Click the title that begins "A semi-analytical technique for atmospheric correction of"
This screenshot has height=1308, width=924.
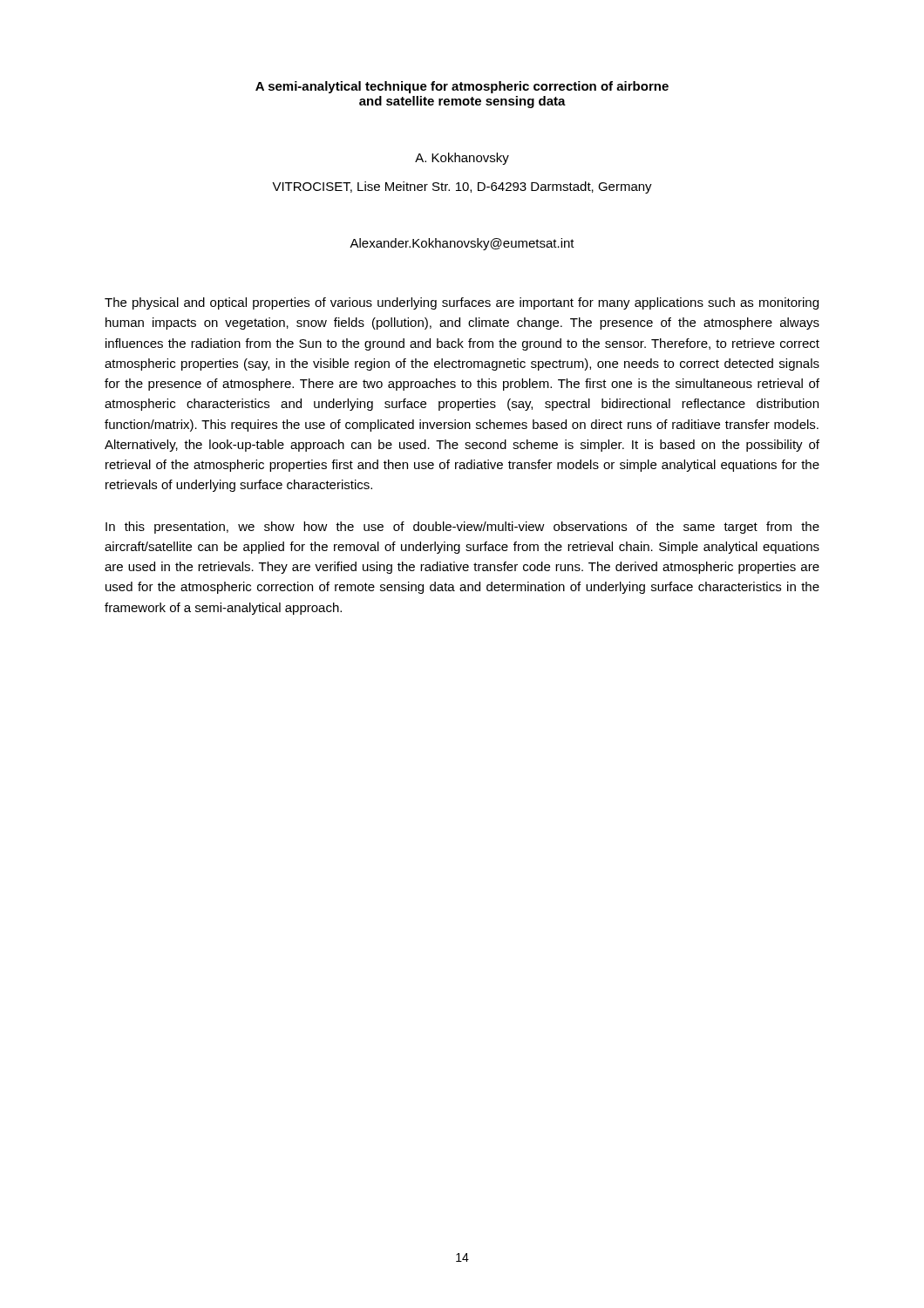point(462,93)
